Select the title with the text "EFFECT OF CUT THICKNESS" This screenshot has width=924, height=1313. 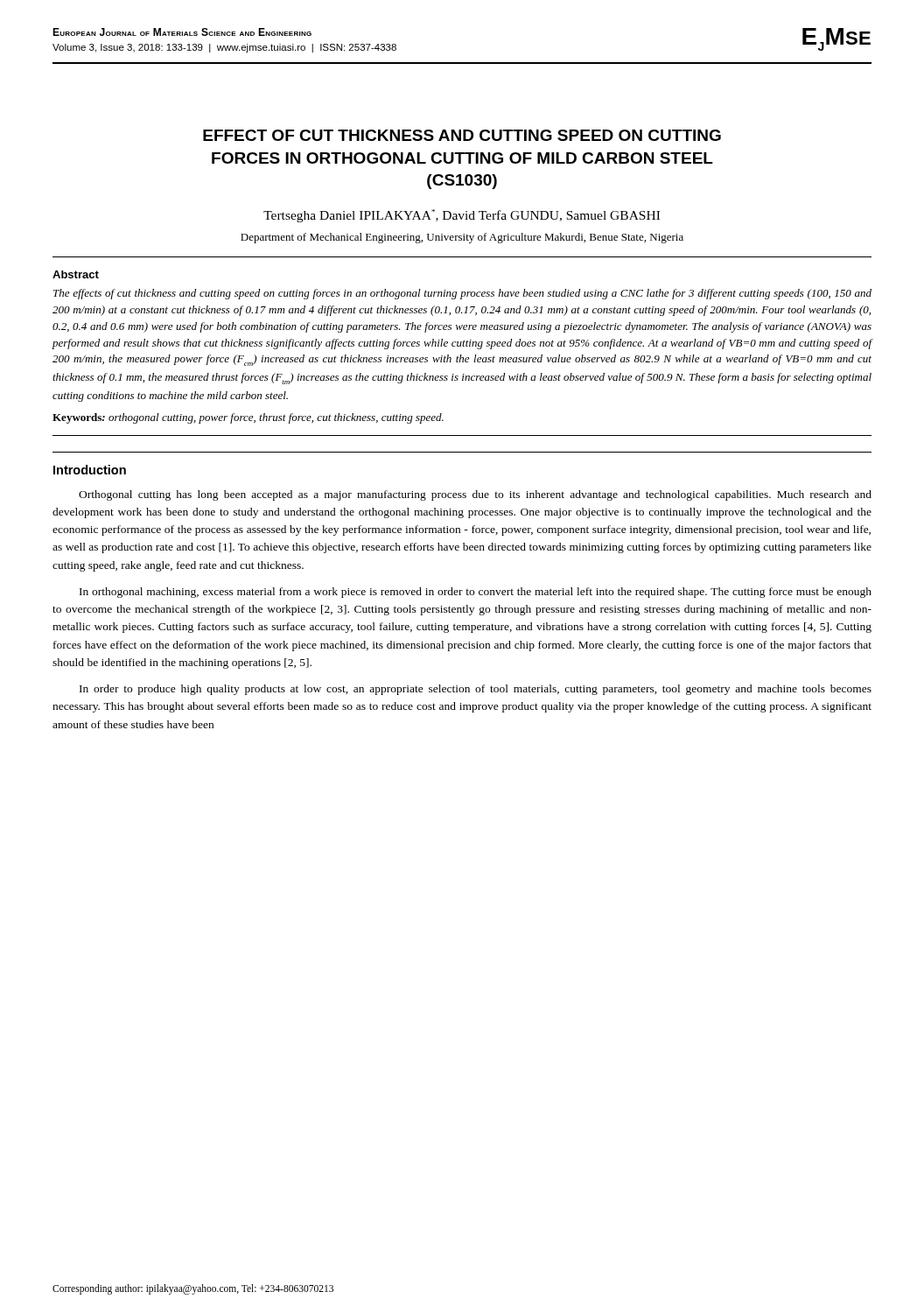462,158
